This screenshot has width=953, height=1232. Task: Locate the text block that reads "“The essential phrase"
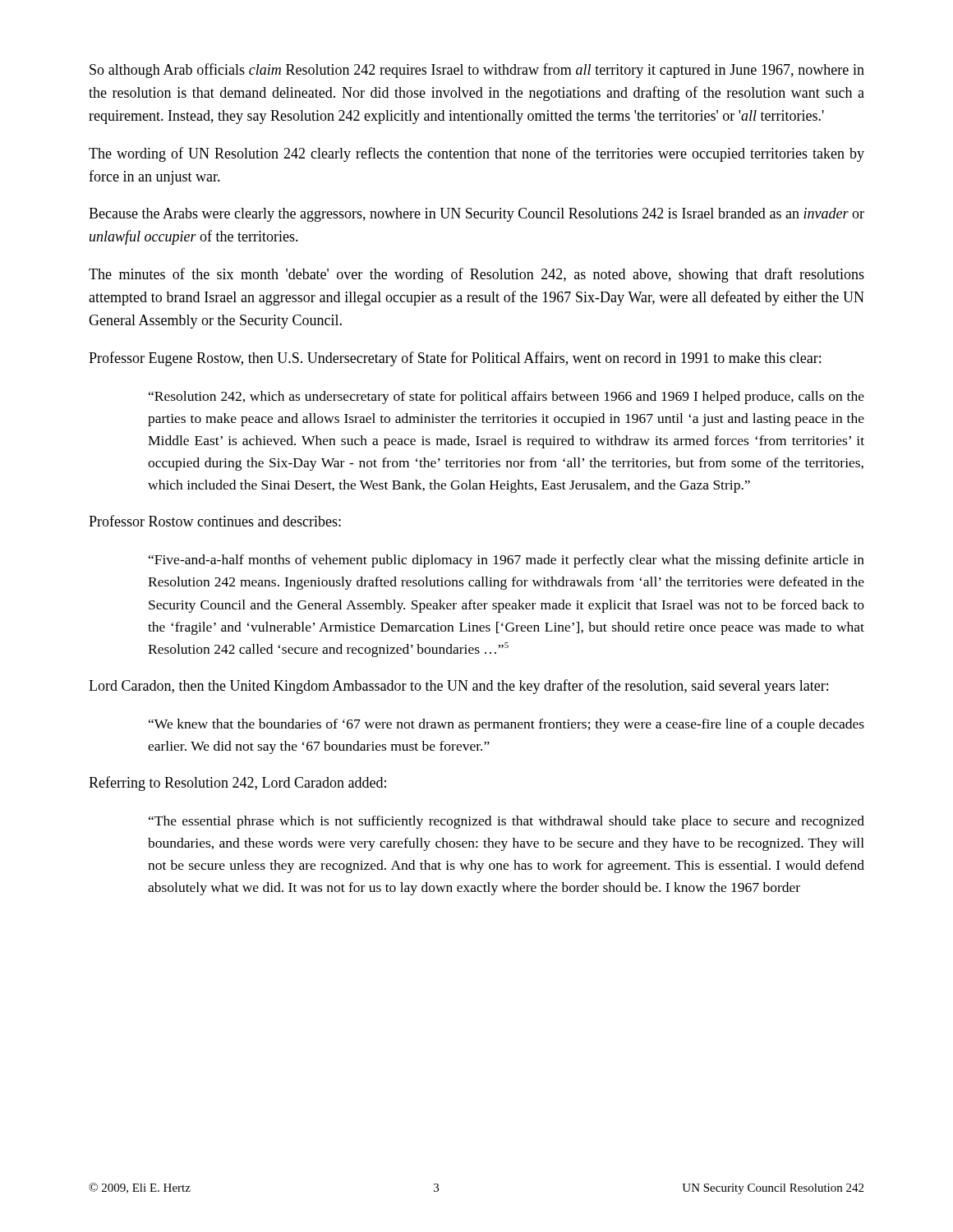506,854
